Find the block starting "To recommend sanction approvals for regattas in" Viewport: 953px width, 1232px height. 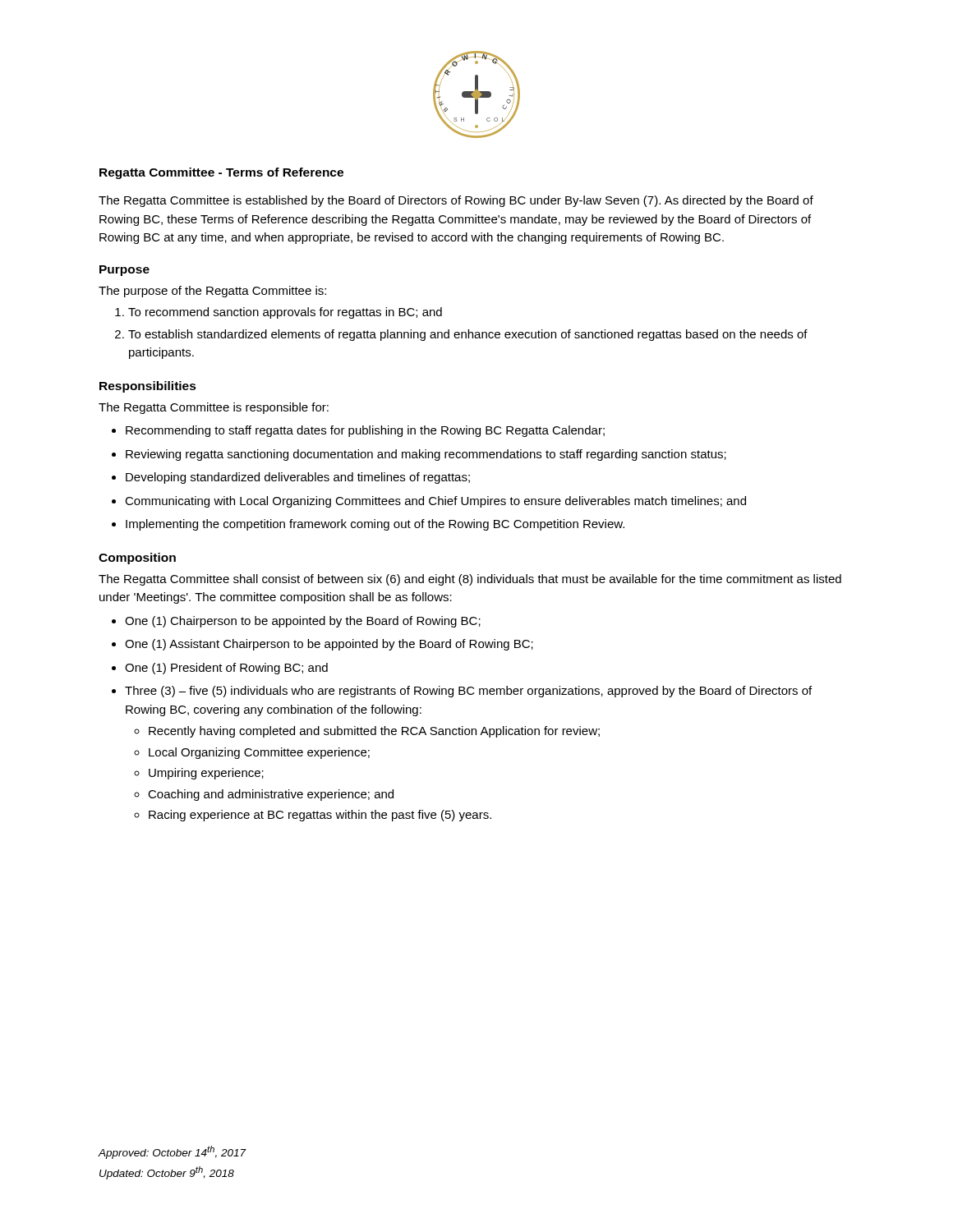[x=285, y=312]
